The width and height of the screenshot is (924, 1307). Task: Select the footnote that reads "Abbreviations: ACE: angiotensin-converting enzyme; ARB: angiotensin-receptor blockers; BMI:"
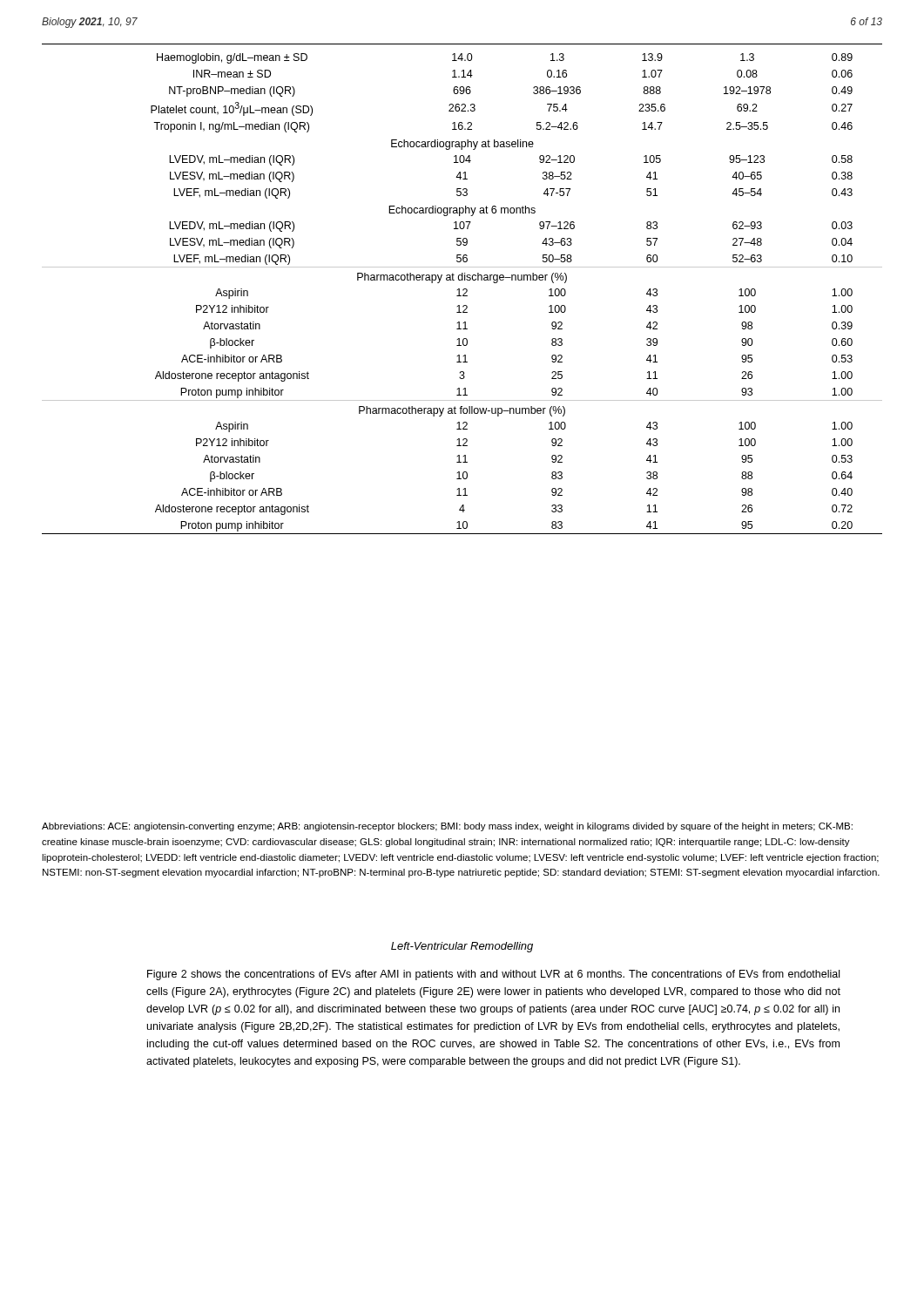[461, 849]
